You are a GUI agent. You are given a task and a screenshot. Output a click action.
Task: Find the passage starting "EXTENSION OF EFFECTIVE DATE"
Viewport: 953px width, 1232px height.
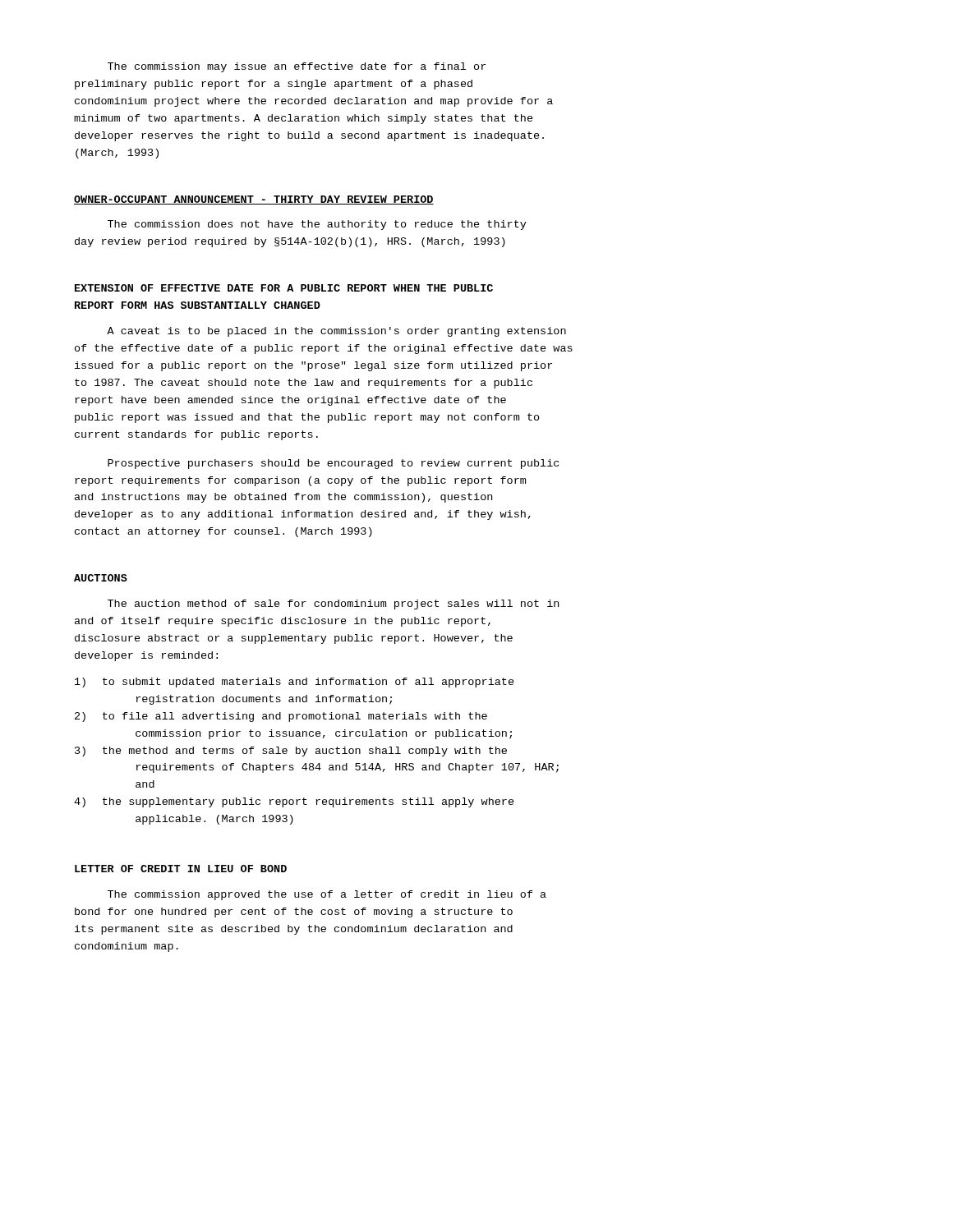284,298
